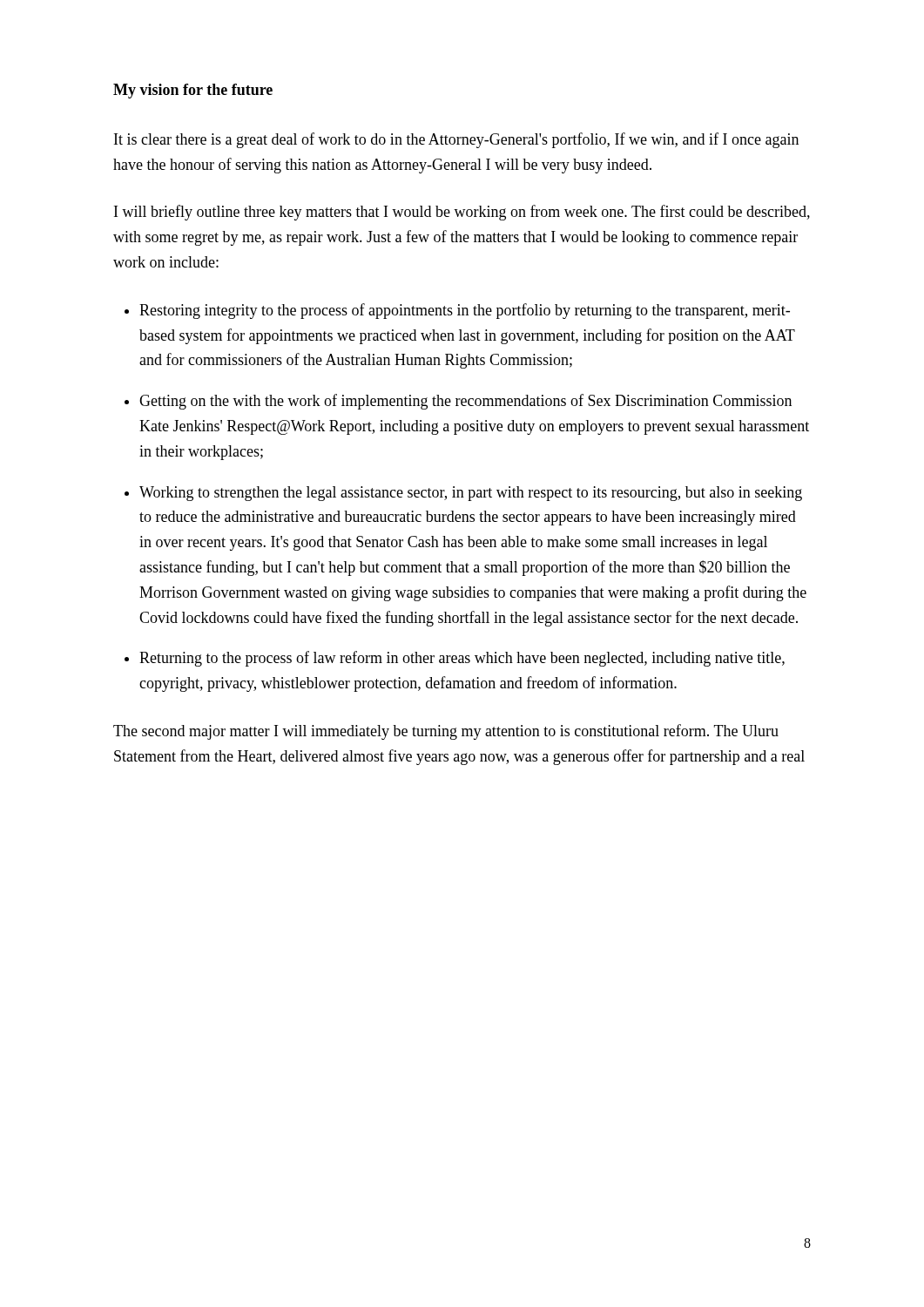Locate the text starting "Working to strengthen the legal assistance sector, in"
Viewport: 924px width, 1307px height.
click(473, 555)
